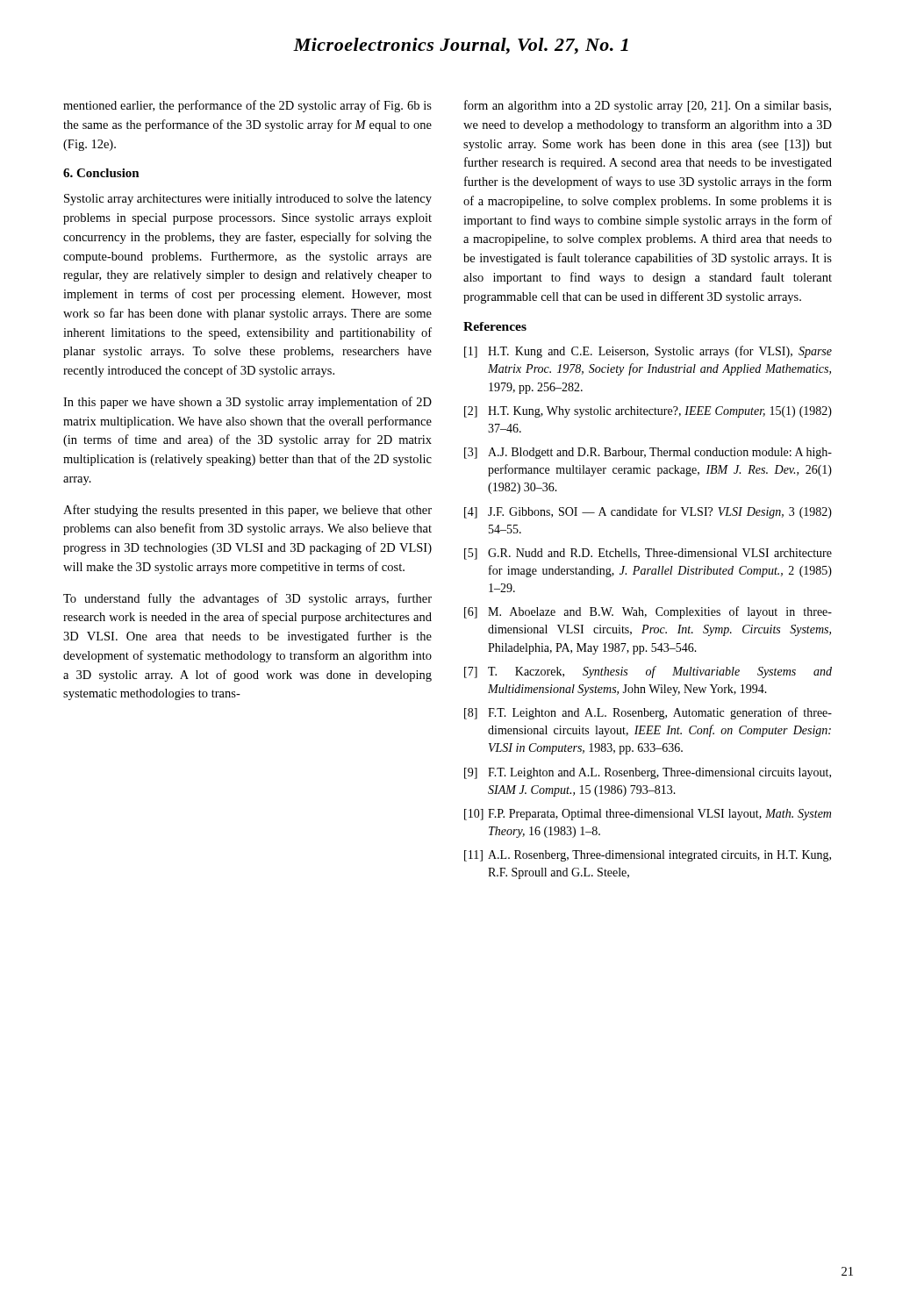Viewport: 924px width, 1316px height.
Task: Point to the element starting "Systolic array architectures were initially introduced to solve"
Action: pos(247,284)
